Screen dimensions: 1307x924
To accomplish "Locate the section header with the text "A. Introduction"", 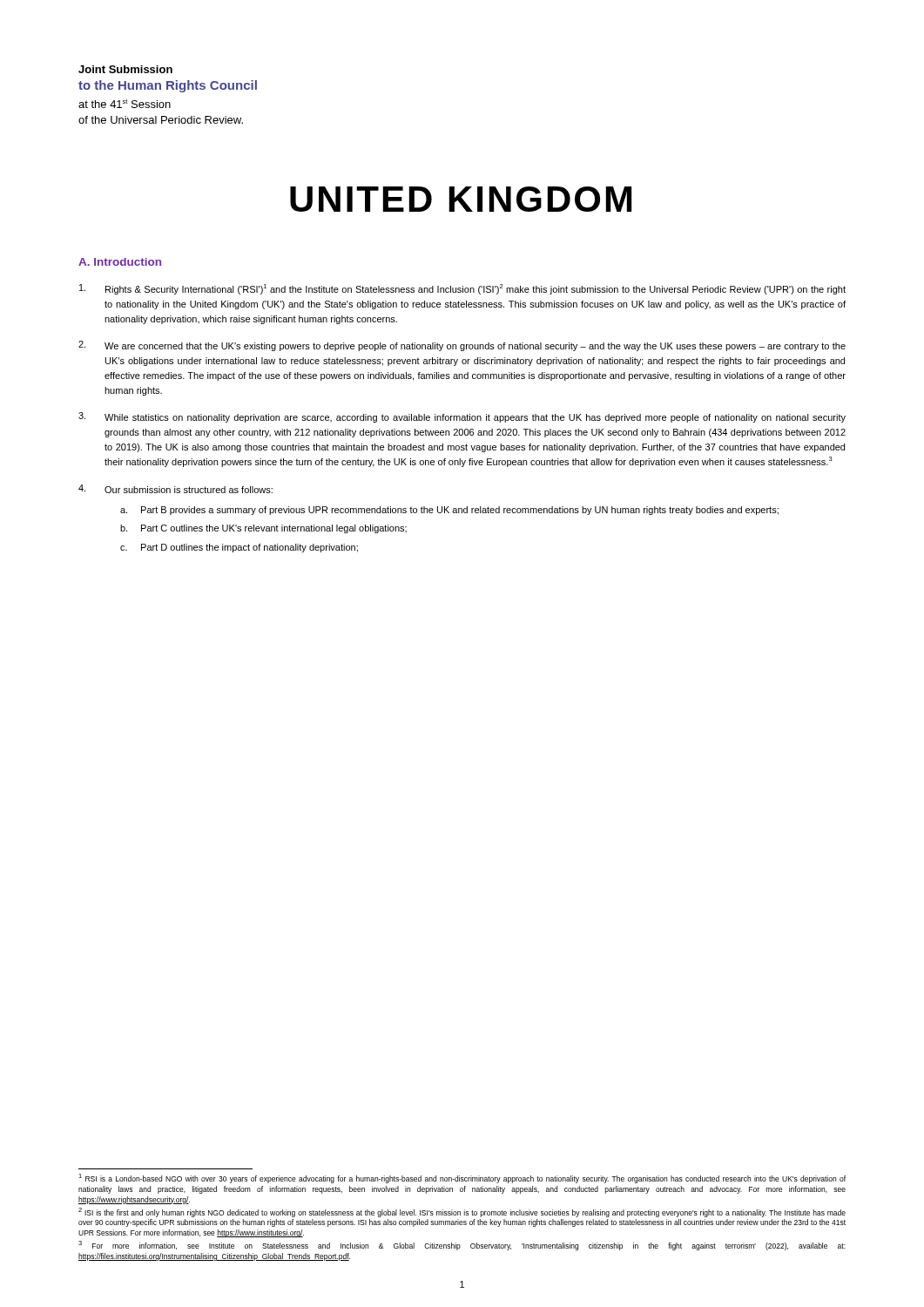I will pyautogui.click(x=120, y=262).
